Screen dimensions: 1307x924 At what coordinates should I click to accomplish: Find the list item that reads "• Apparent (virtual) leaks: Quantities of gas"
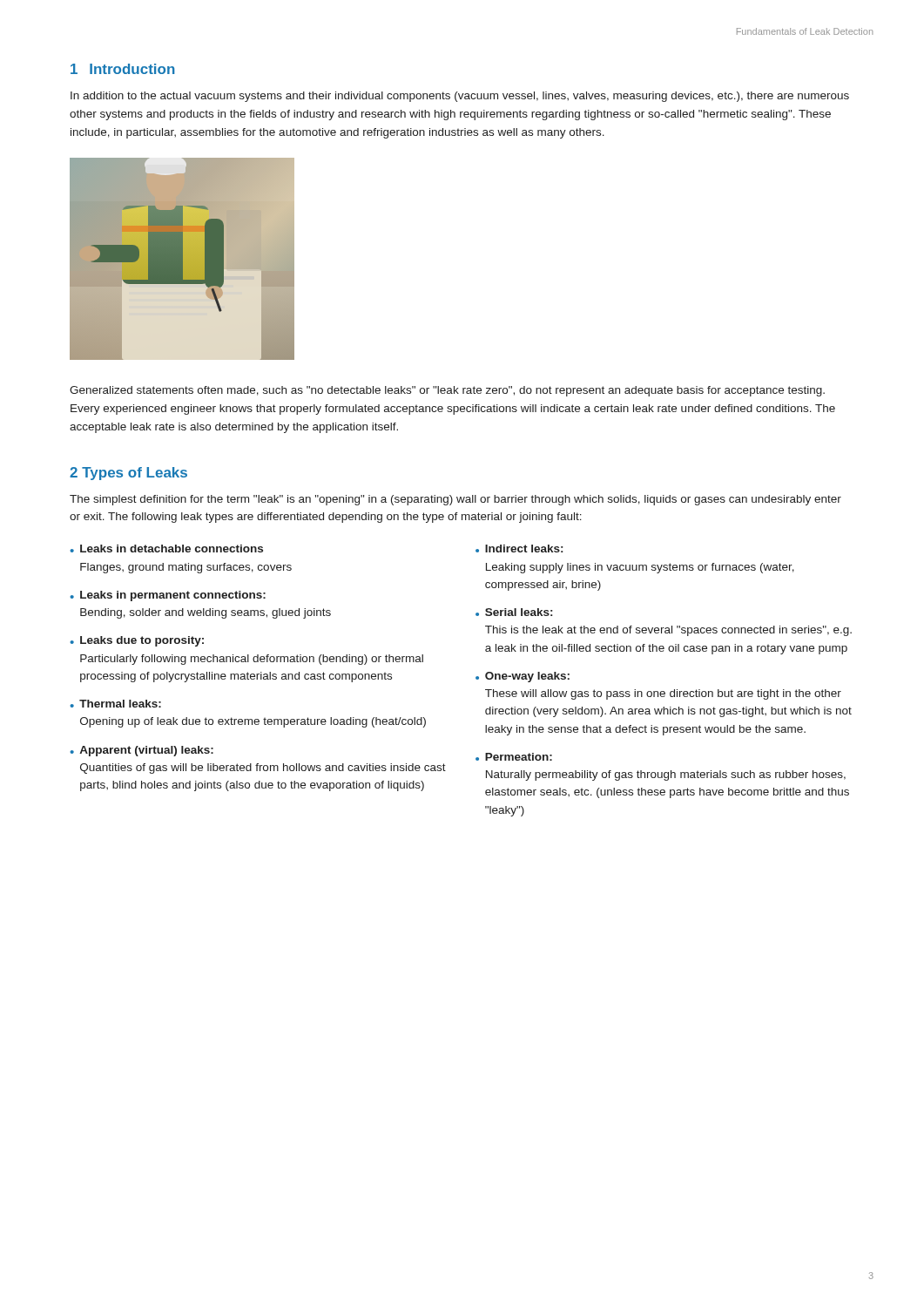click(259, 768)
